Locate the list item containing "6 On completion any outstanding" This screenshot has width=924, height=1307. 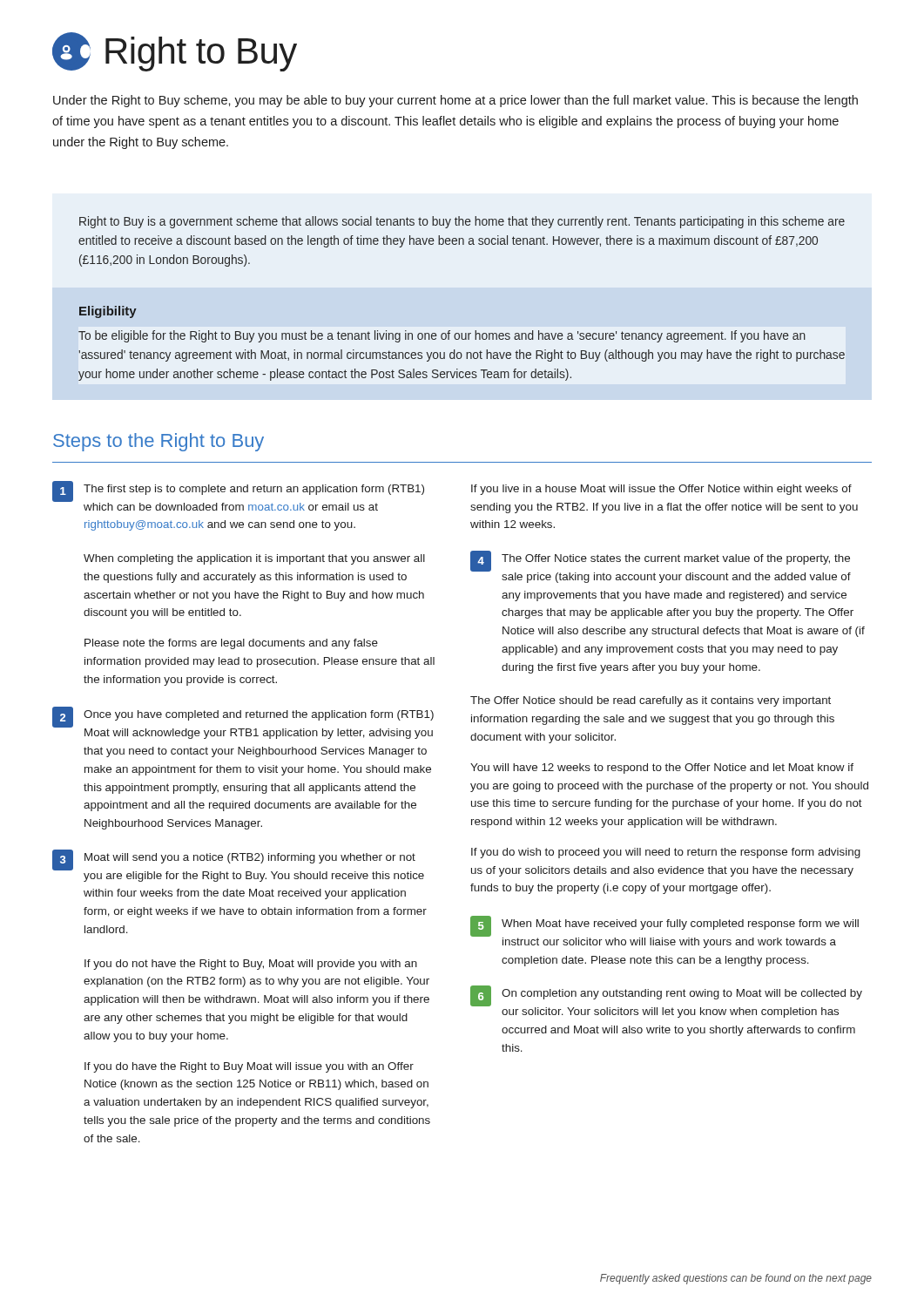pos(671,1021)
